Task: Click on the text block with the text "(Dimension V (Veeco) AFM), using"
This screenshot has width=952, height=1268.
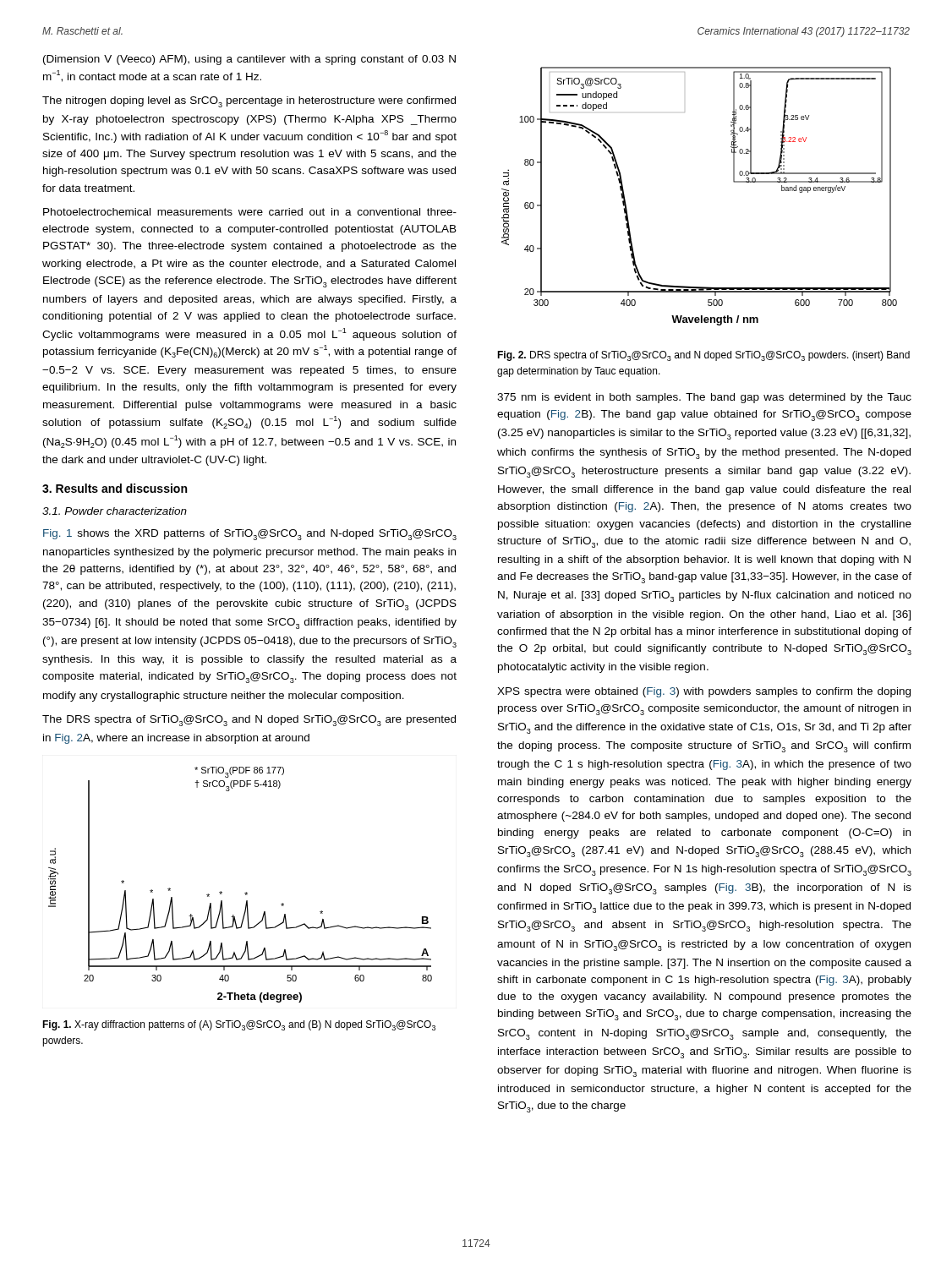Action: coord(249,68)
